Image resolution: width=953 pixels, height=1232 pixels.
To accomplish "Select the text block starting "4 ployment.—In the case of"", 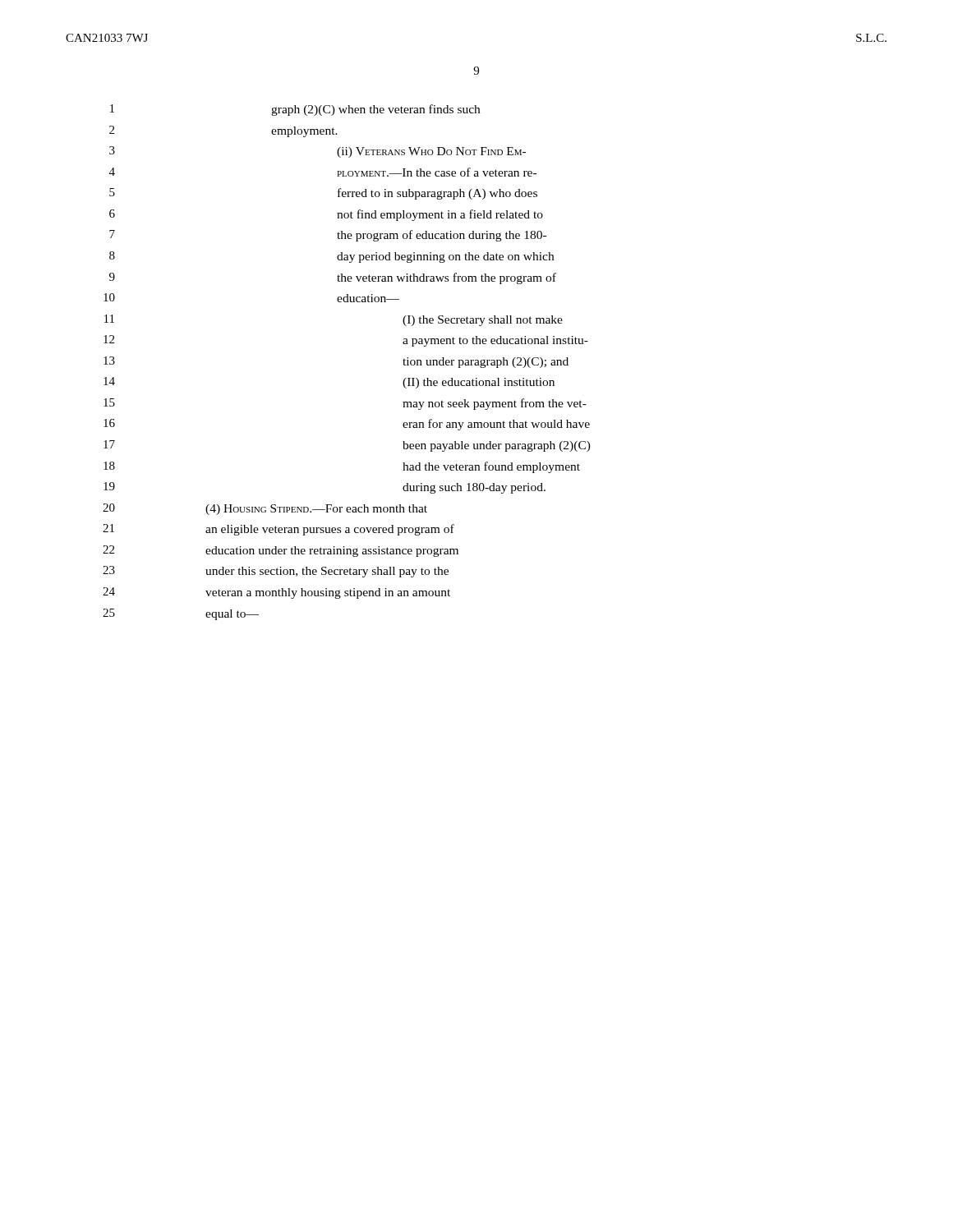I will (x=476, y=172).
